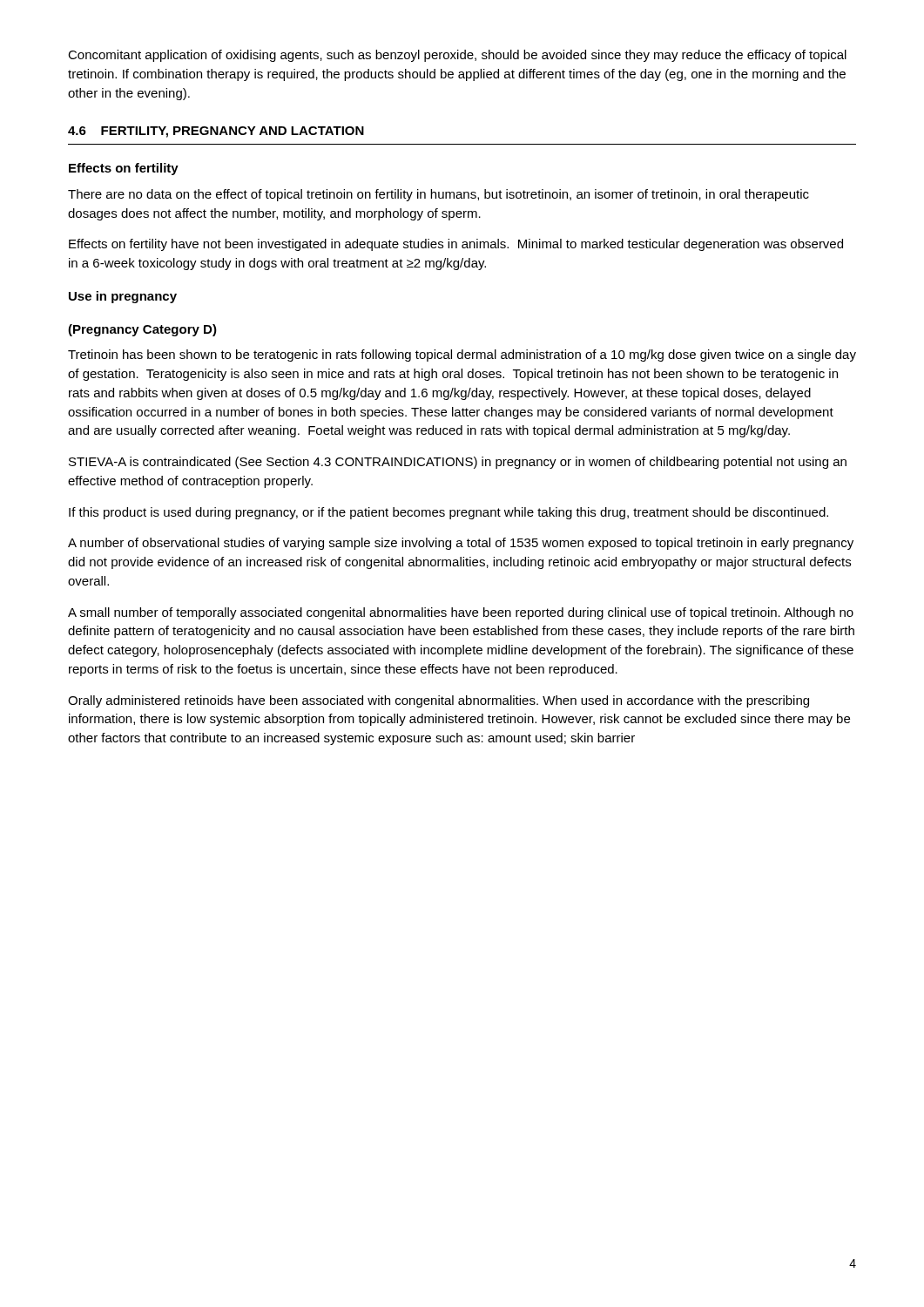924x1307 pixels.
Task: Where does it say "4.6 FERTILITY, PREGNANCY AND LACTATION"?
Action: [216, 131]
